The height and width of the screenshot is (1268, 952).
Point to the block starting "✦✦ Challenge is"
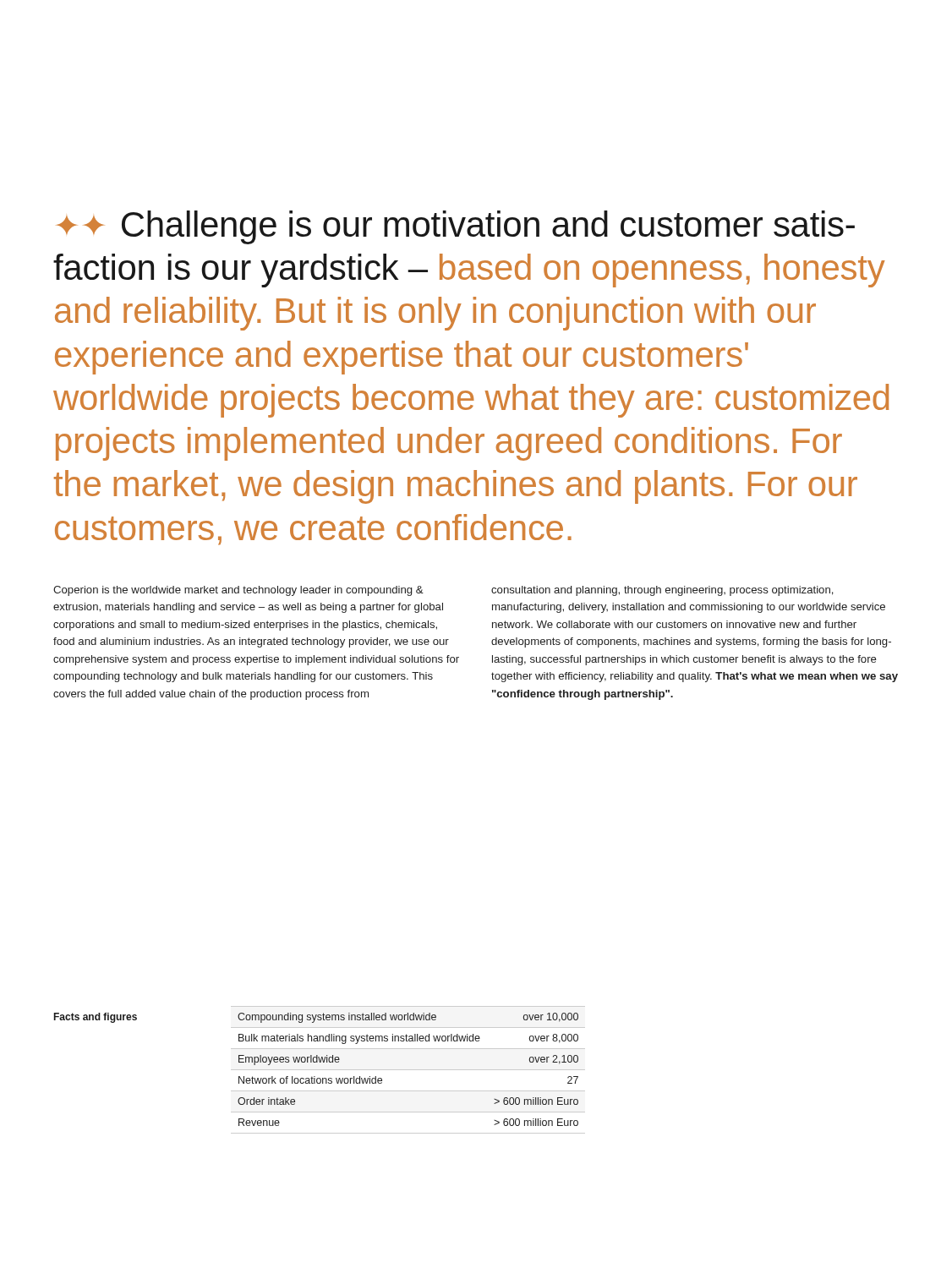click(x=476, y=376)
